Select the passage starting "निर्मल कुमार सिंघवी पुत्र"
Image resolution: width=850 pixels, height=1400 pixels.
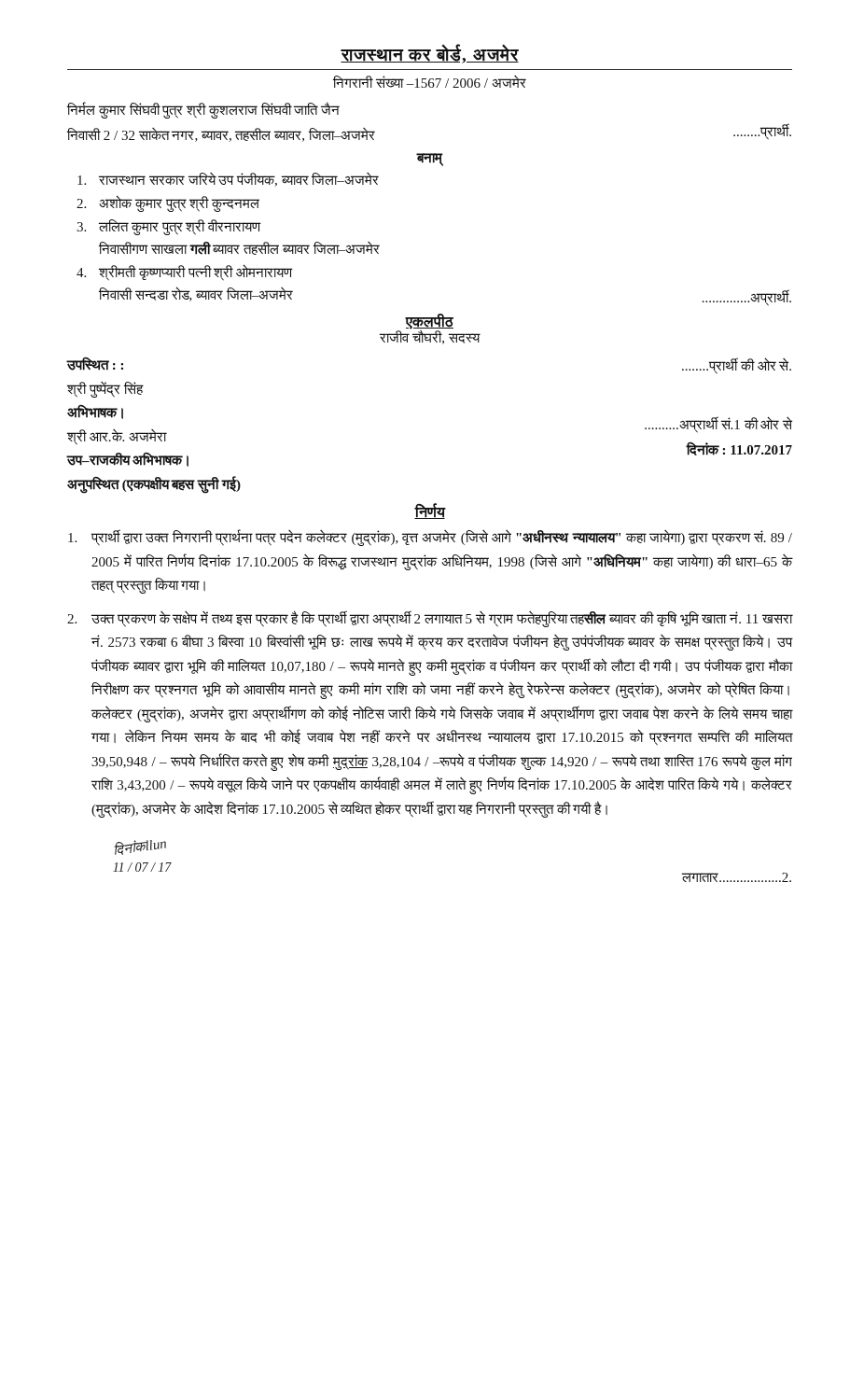[x=203, y=110]
